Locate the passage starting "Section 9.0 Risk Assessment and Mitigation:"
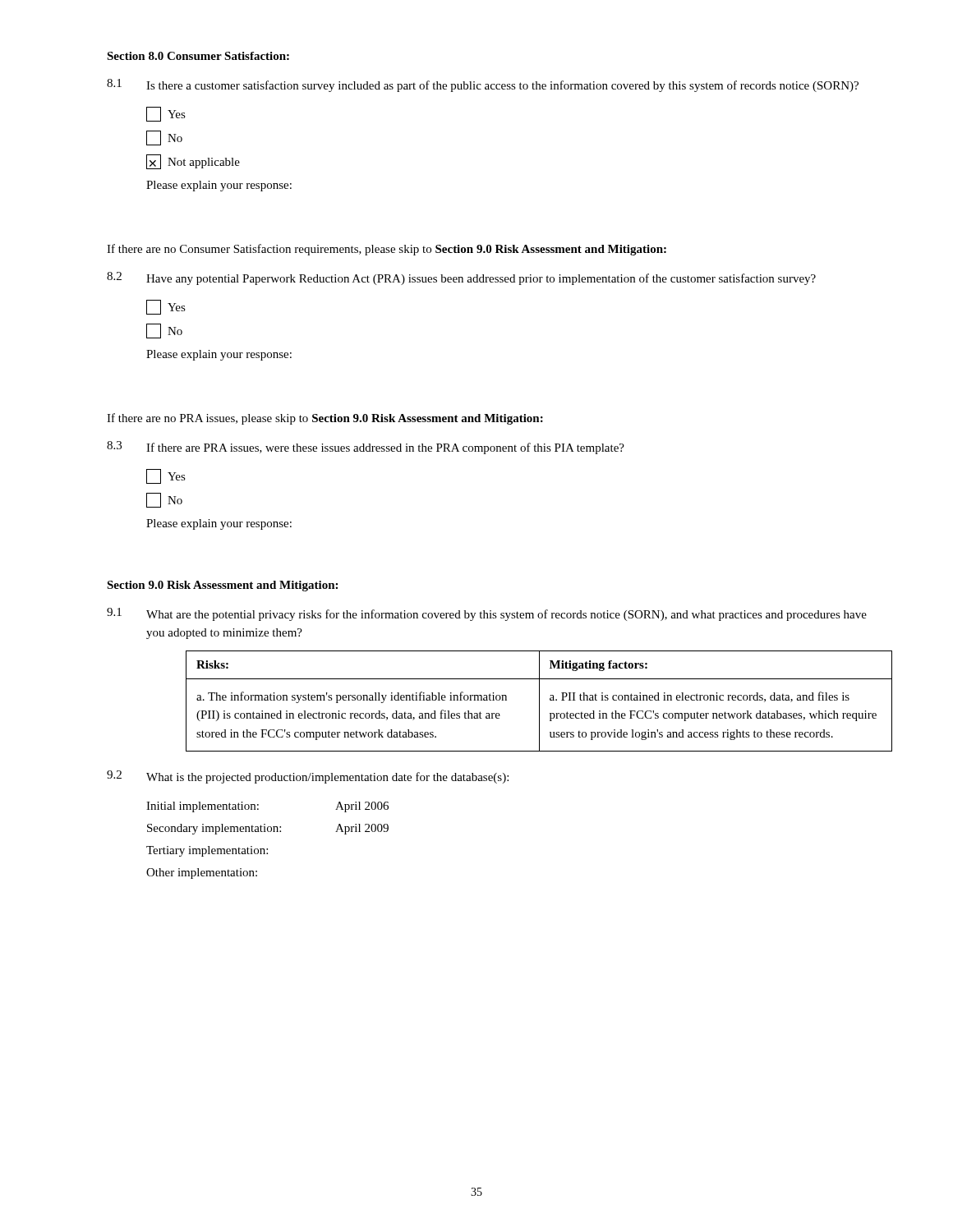Viewport: 953px width, 1232px height. point(223,584)
